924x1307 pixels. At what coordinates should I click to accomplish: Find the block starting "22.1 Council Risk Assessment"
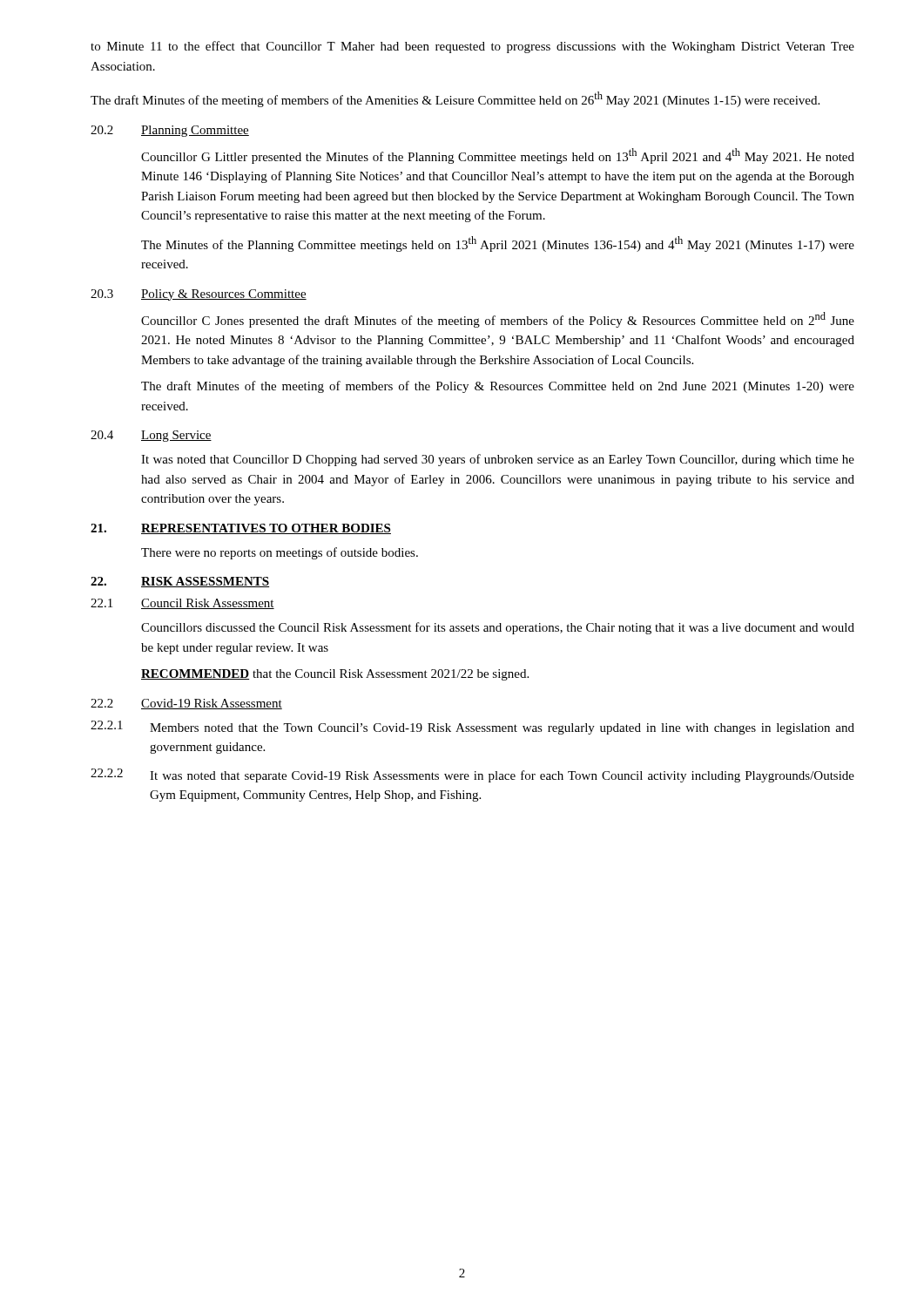[x=182, y=603]
